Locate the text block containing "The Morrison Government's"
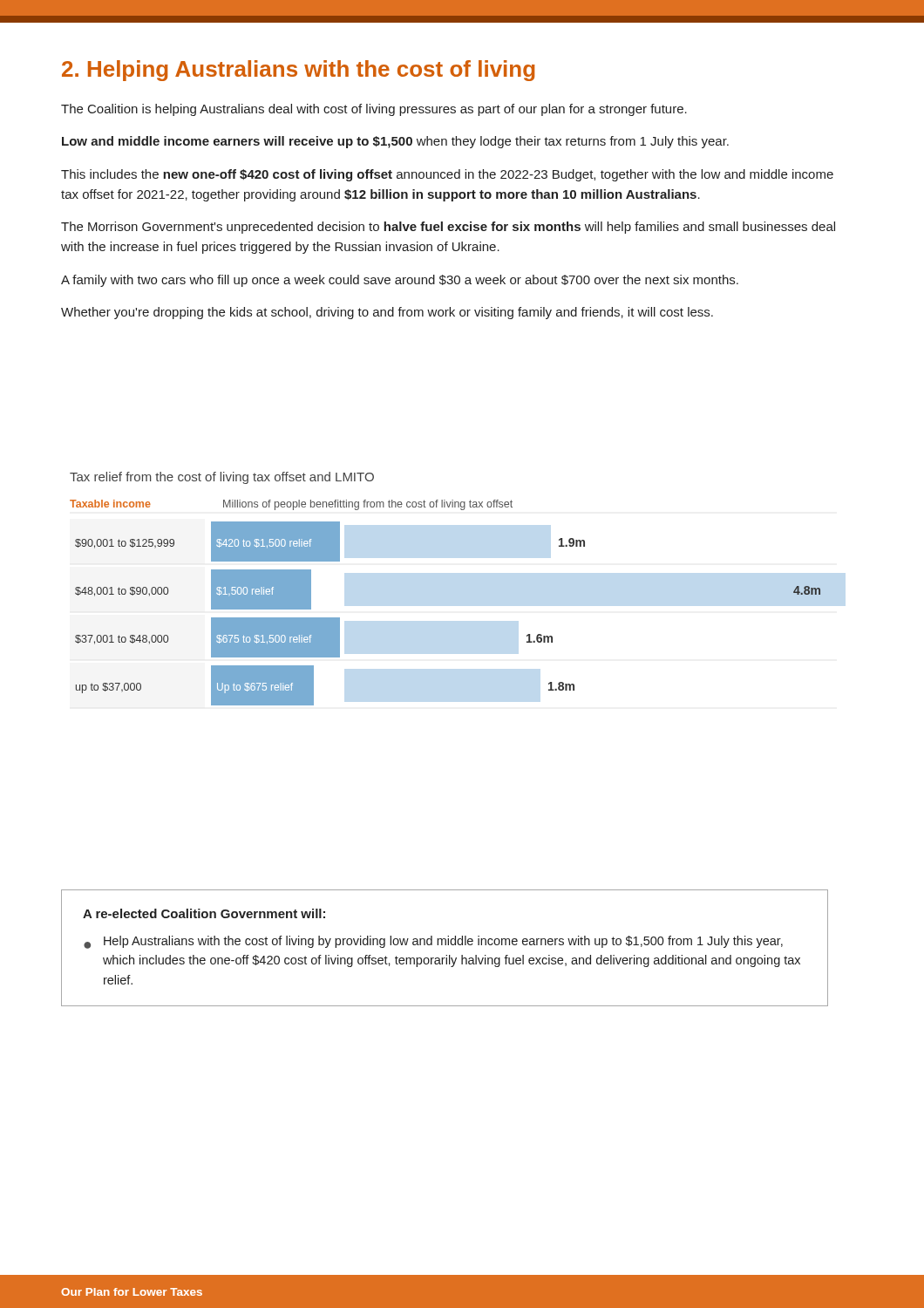 click(x=449, y=236)
